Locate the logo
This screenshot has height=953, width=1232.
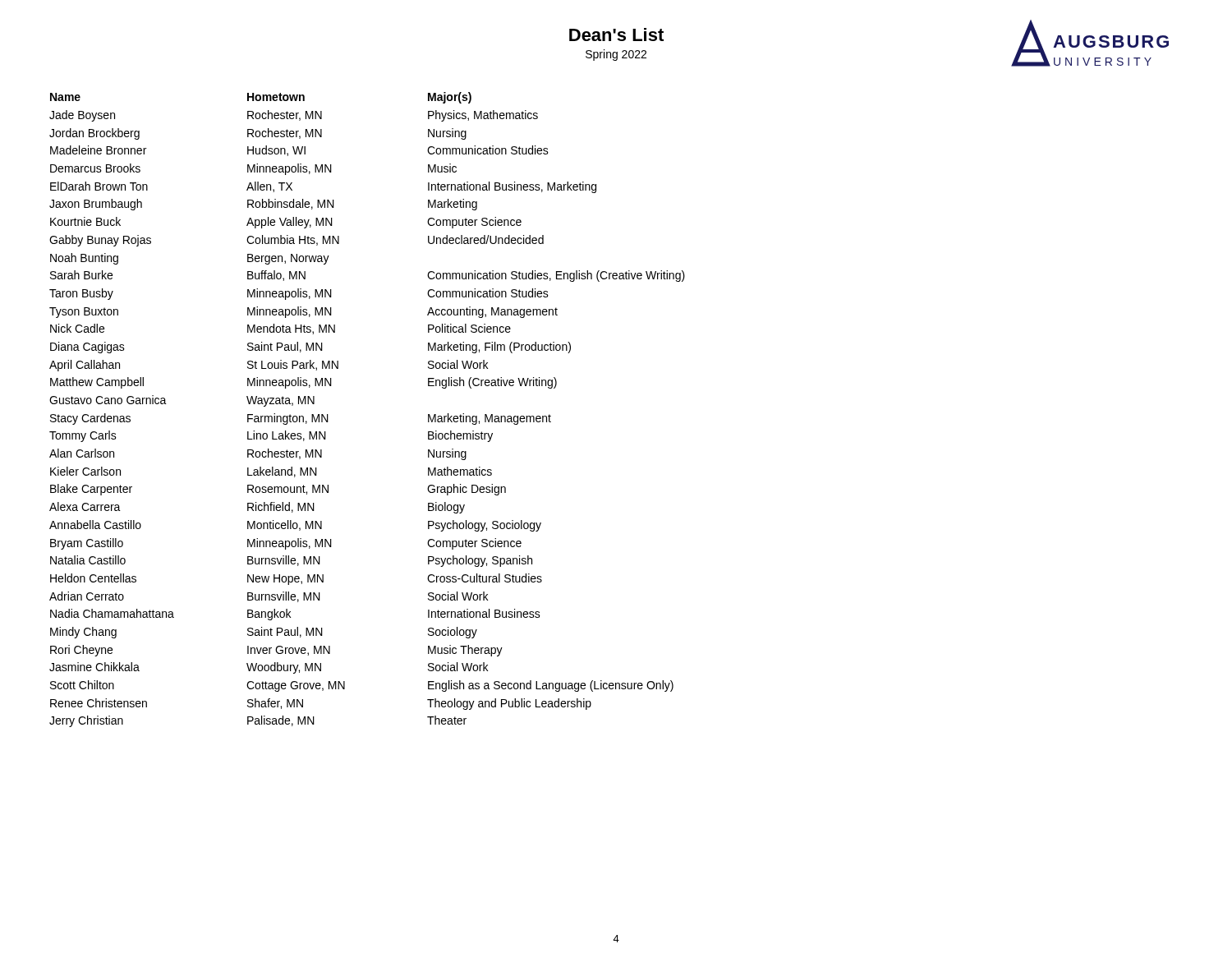(x=1092, y=46)
